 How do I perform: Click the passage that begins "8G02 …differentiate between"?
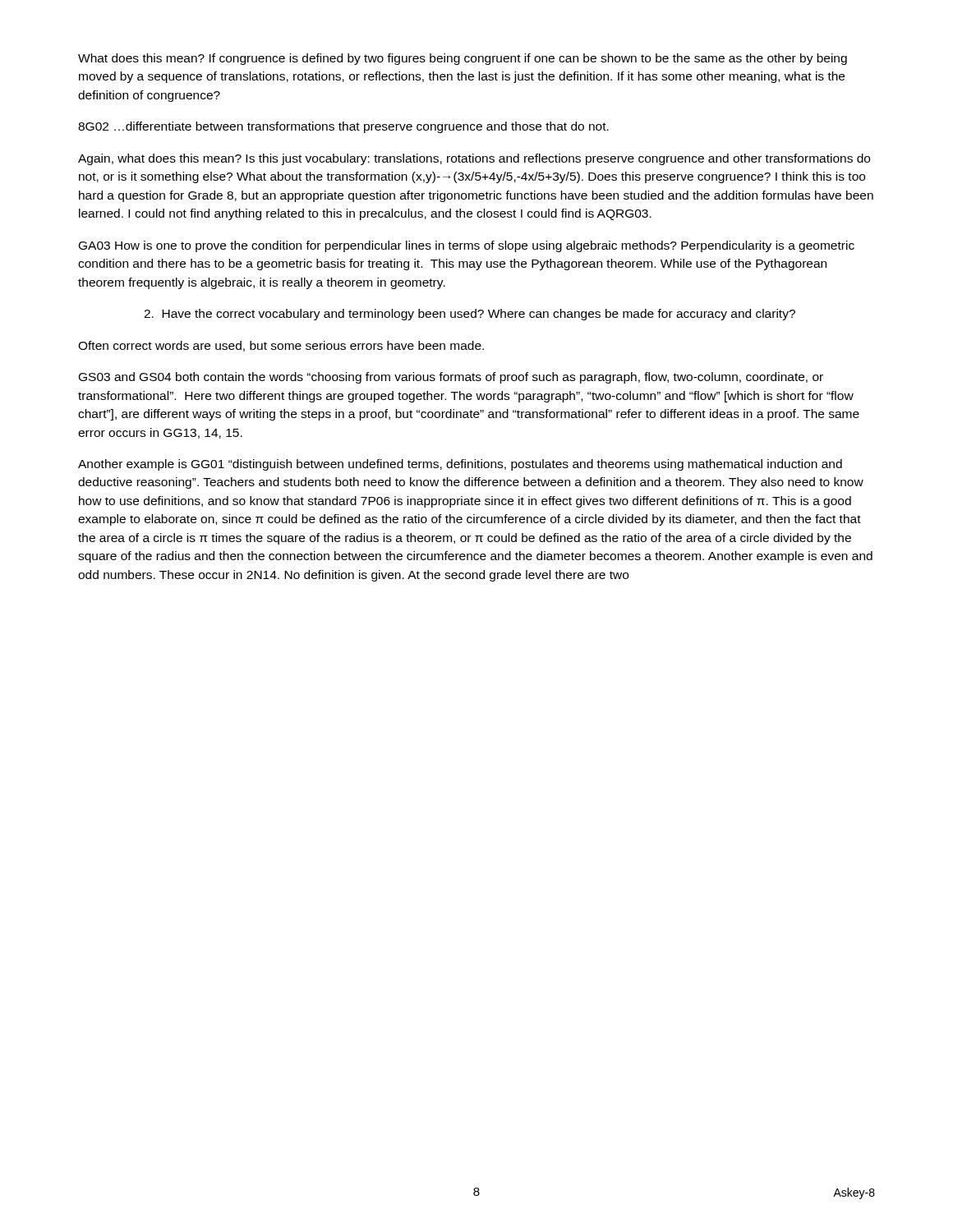coord(344,126)
